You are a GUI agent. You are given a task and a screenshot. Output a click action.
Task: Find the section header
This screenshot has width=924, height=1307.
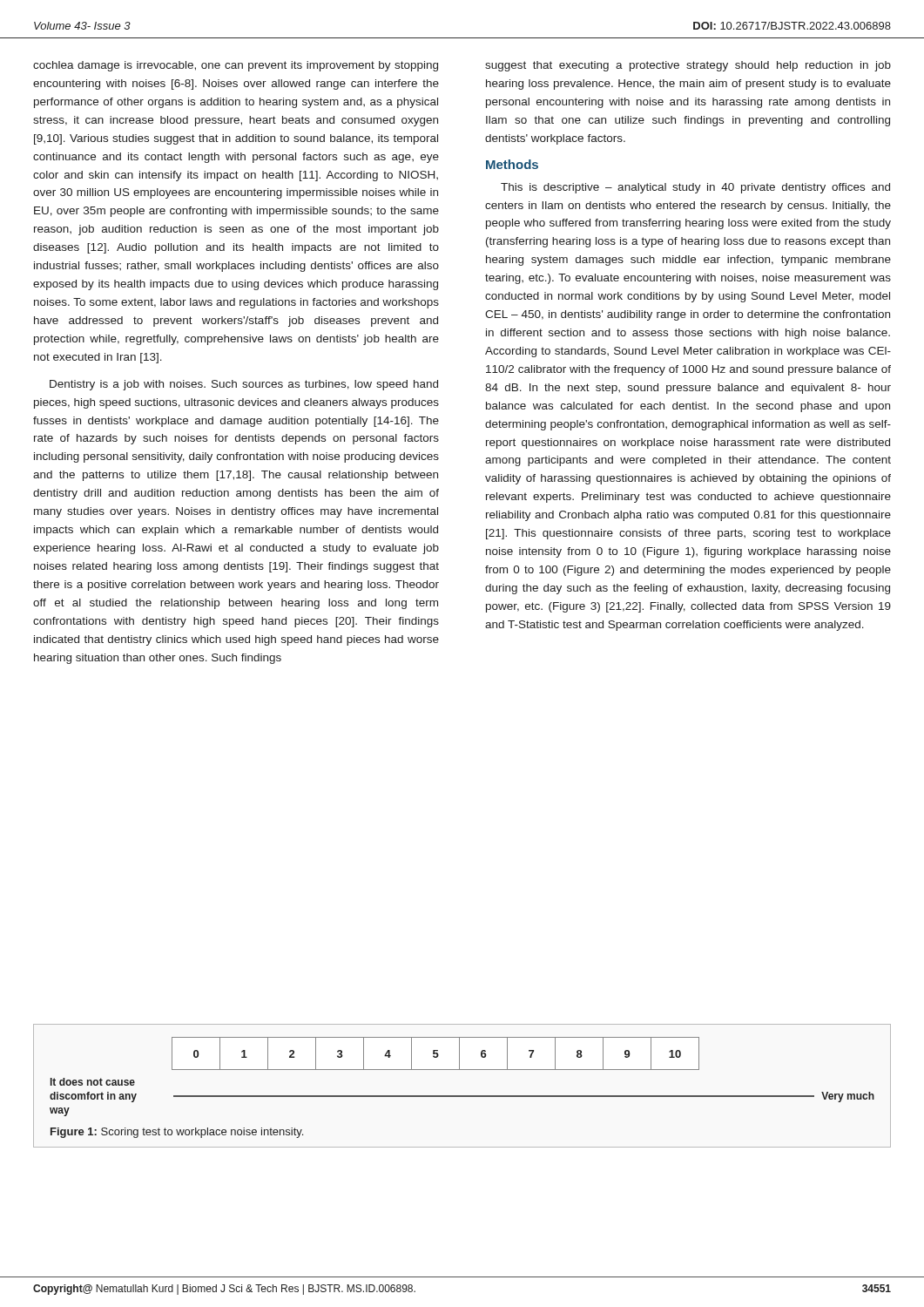[x=512, y=164]
